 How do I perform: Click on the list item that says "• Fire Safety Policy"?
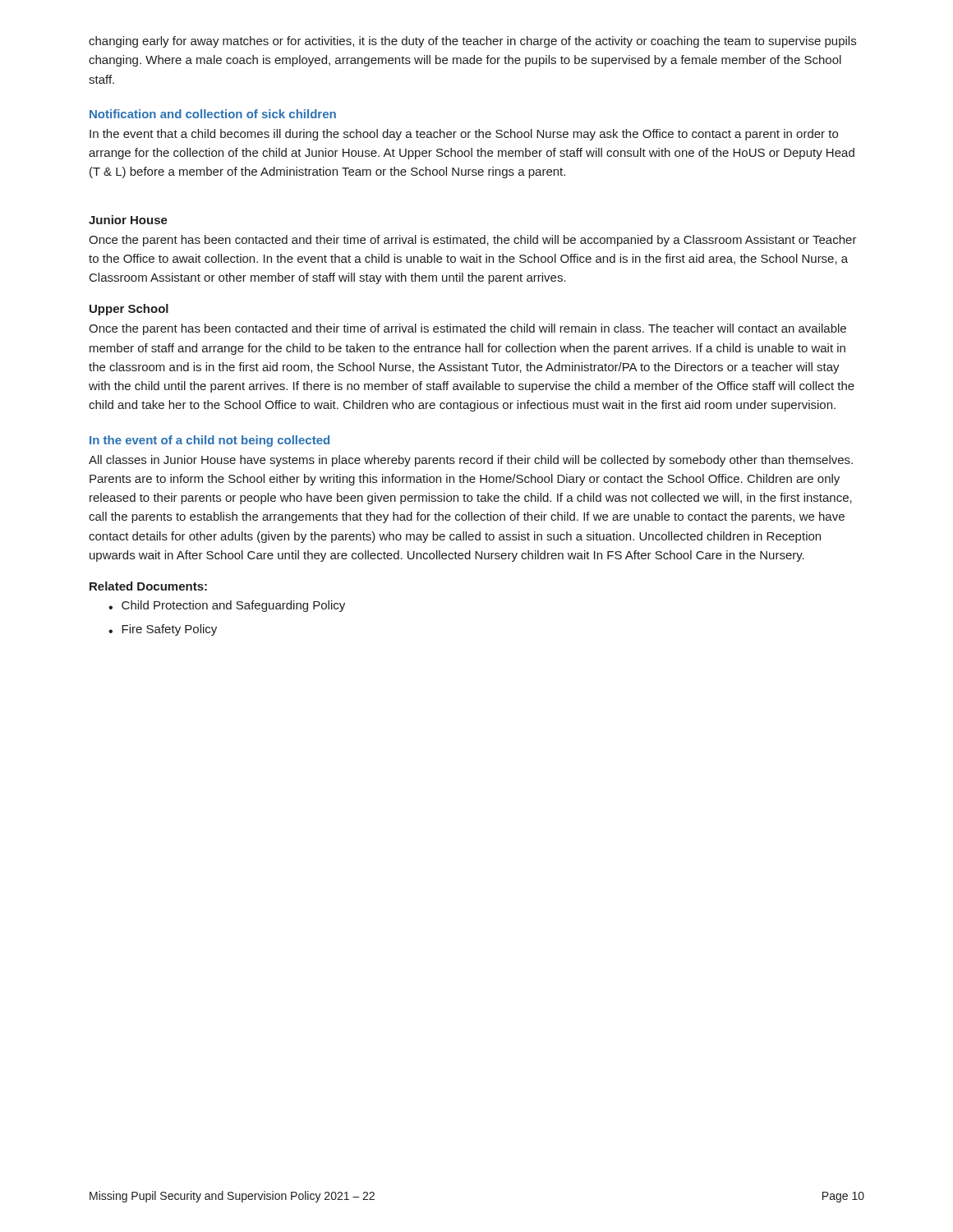tap(163, 632)
